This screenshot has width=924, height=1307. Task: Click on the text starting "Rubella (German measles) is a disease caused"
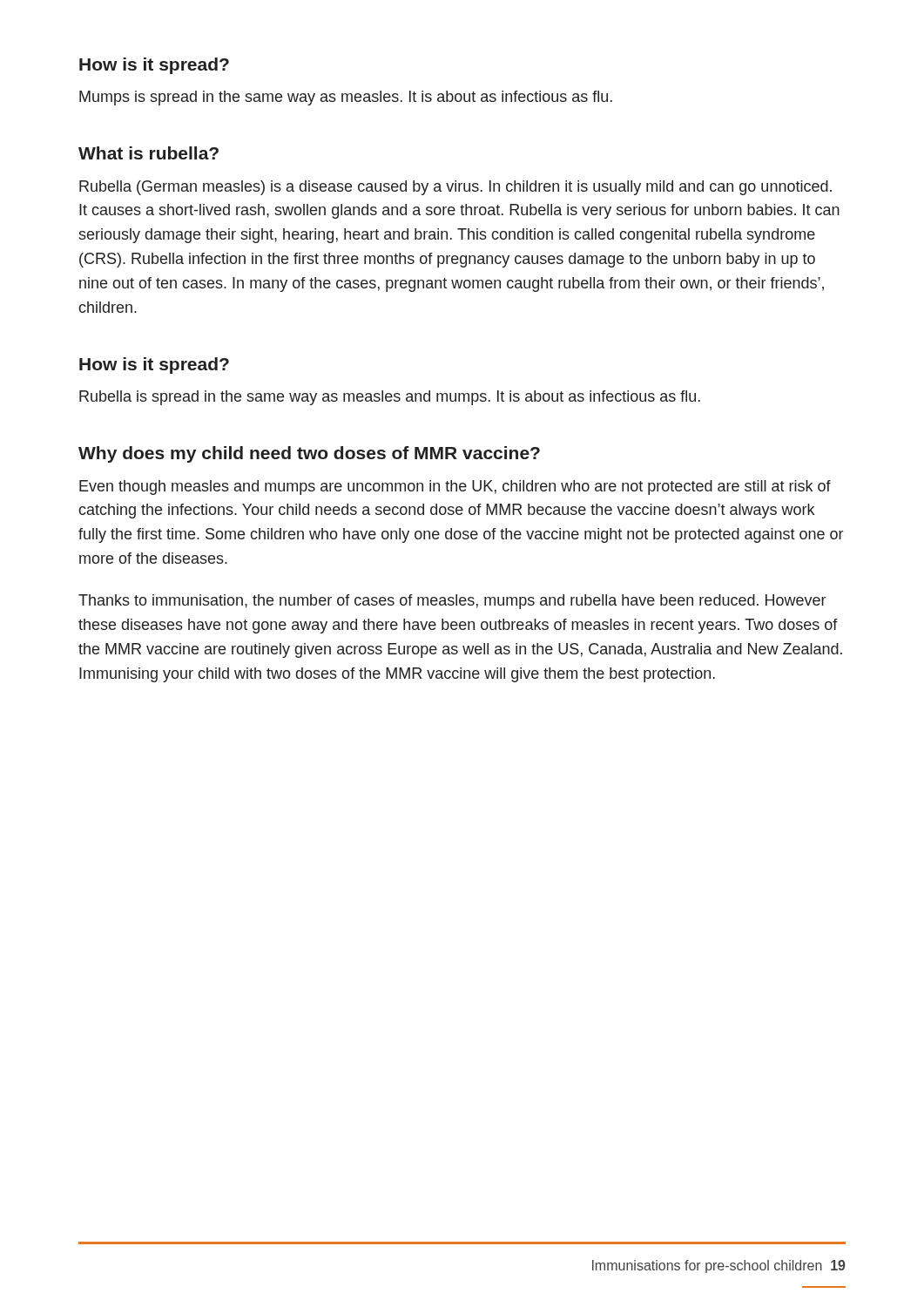point(459,247)
